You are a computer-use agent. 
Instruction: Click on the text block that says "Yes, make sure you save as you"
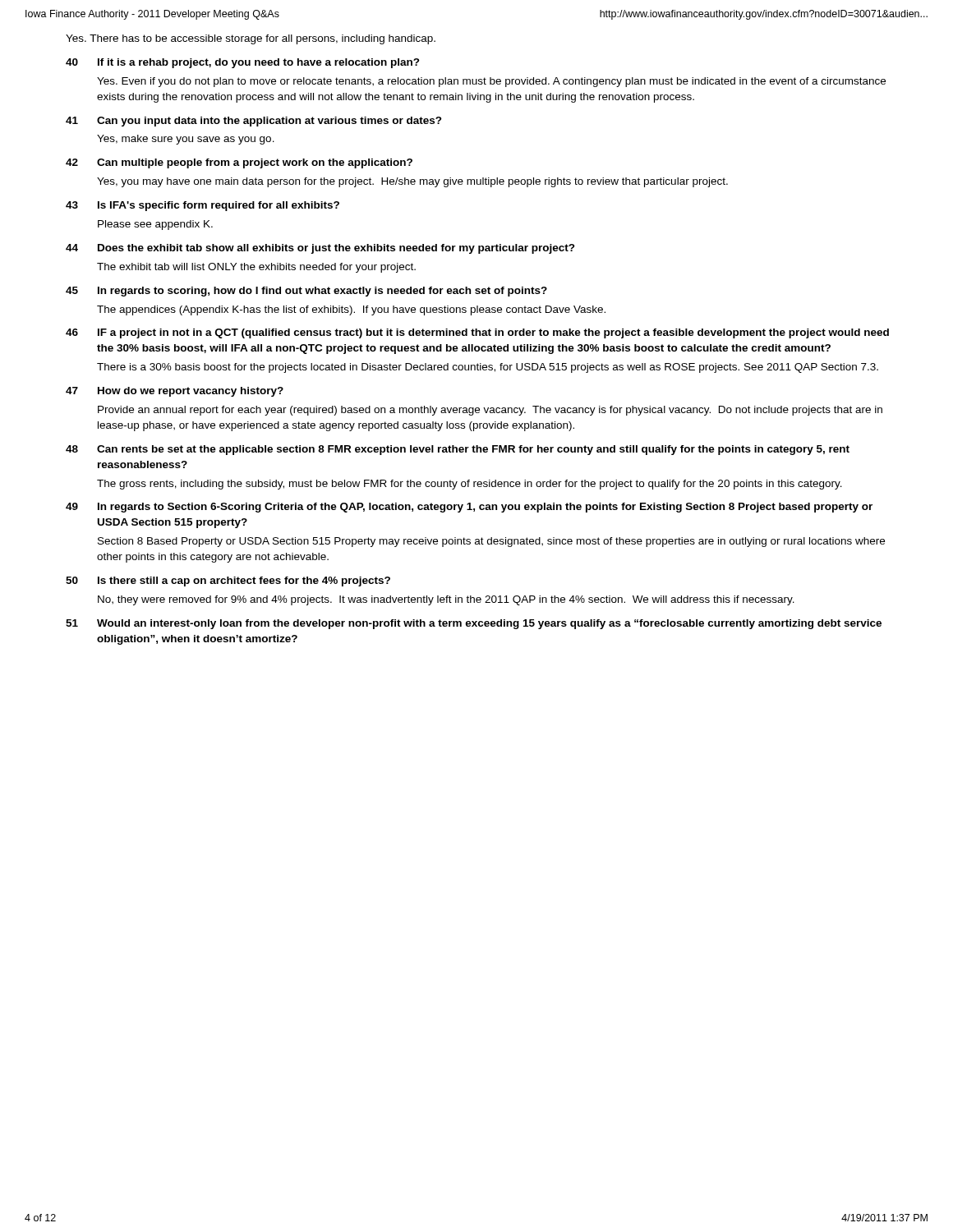coord(186,139)
